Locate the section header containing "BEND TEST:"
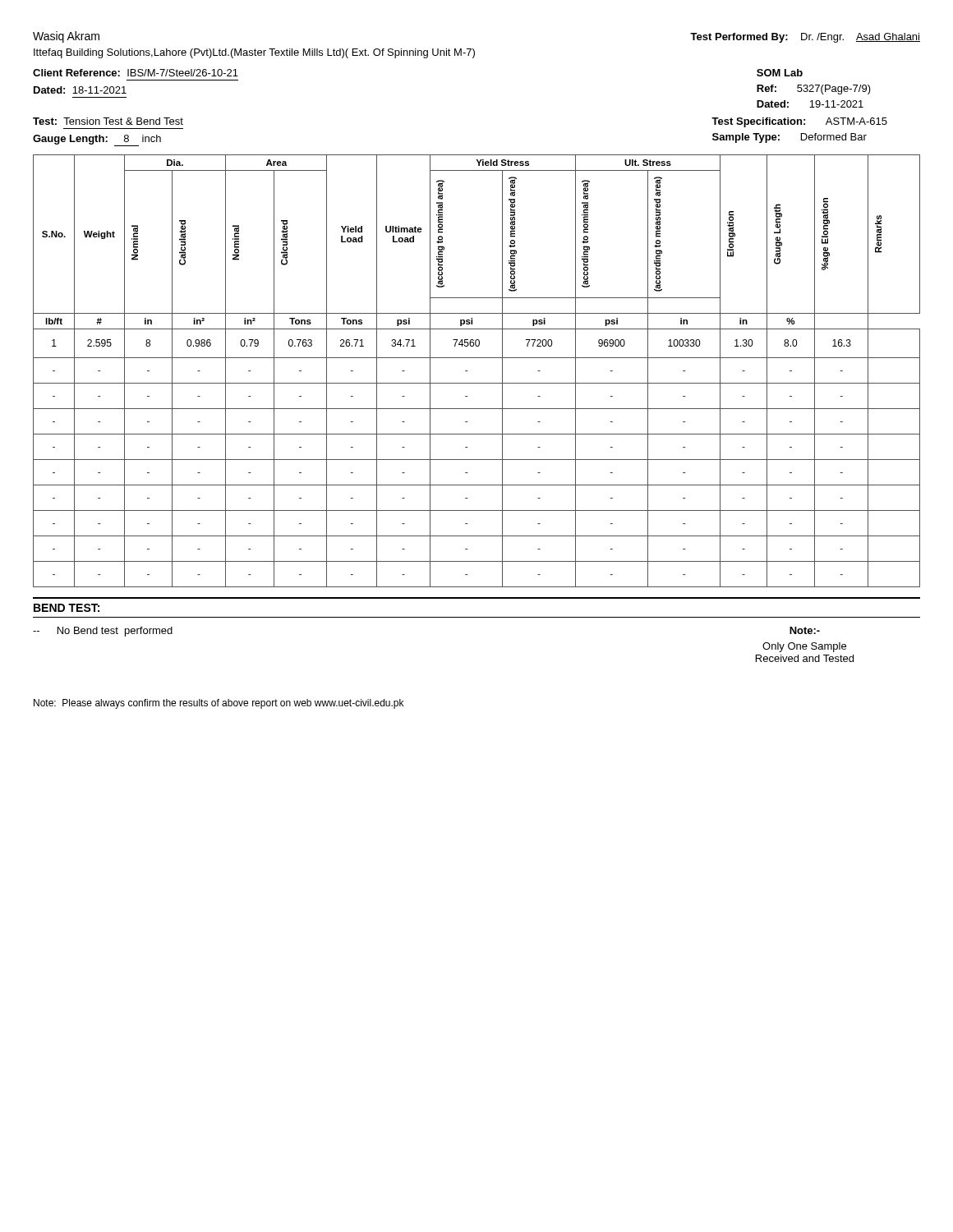Viewport: 953px width, 1232px height. click(67, 608)
